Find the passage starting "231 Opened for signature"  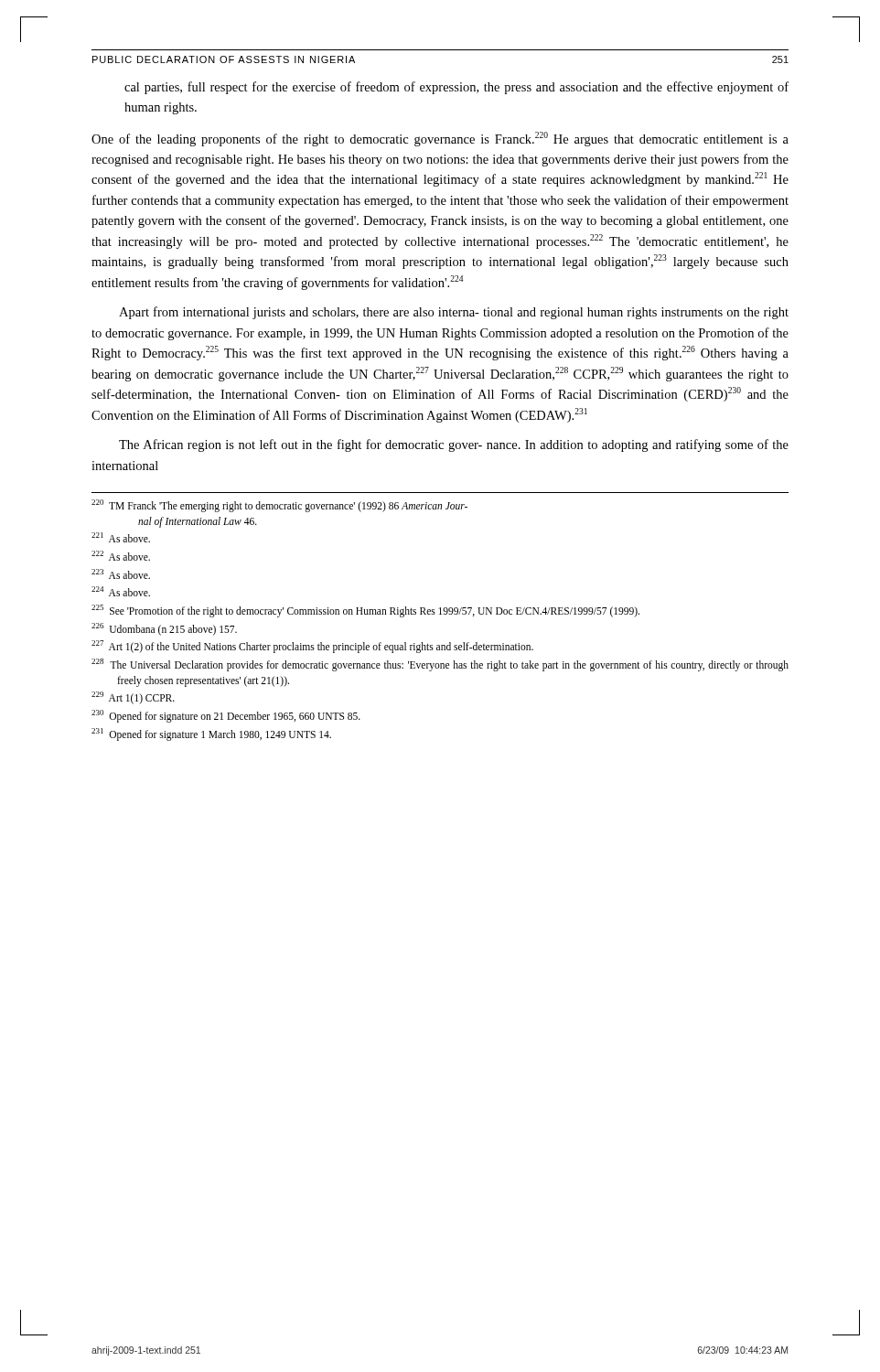tap(212, 733)
